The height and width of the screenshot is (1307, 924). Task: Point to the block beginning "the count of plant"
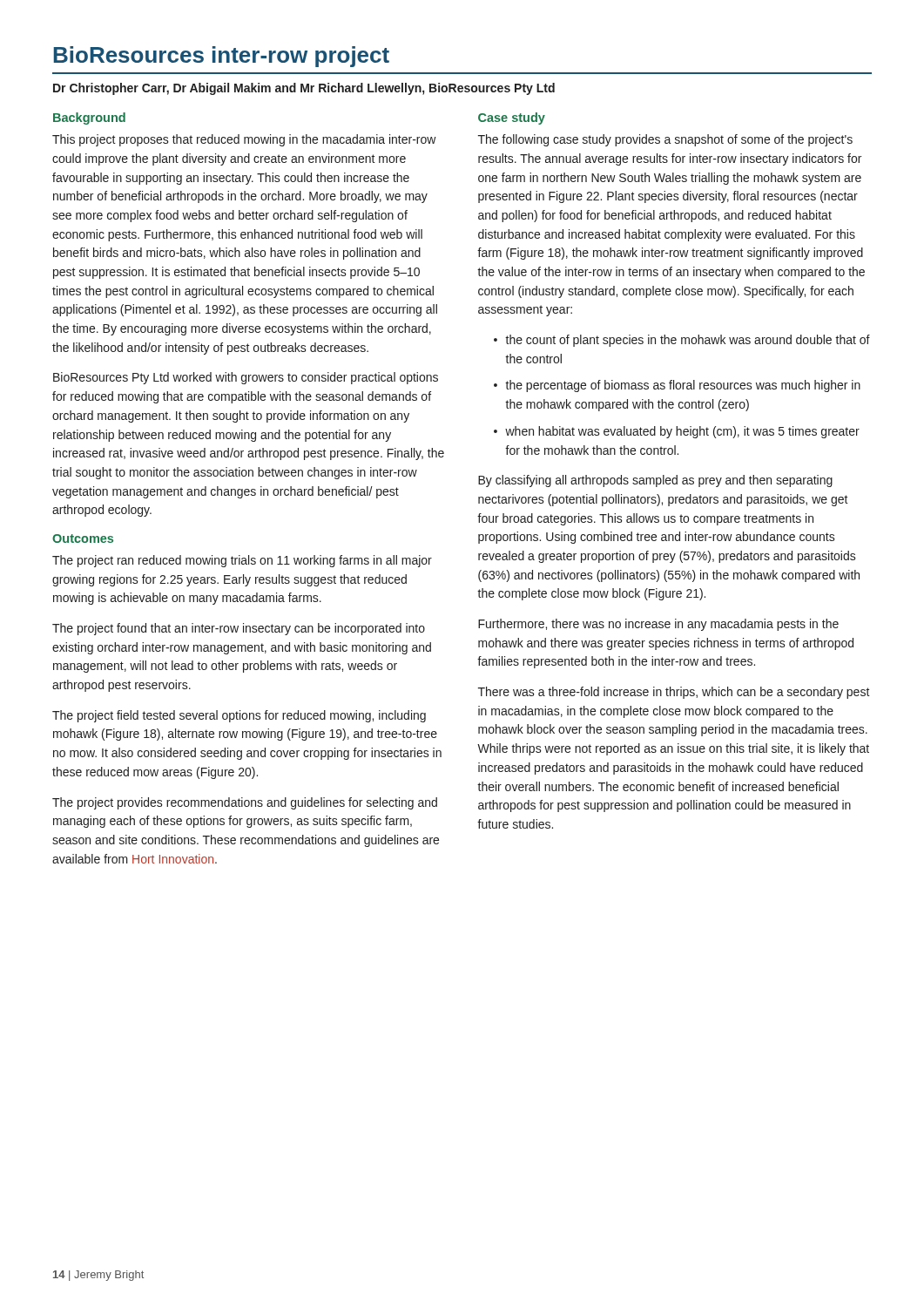688,349
